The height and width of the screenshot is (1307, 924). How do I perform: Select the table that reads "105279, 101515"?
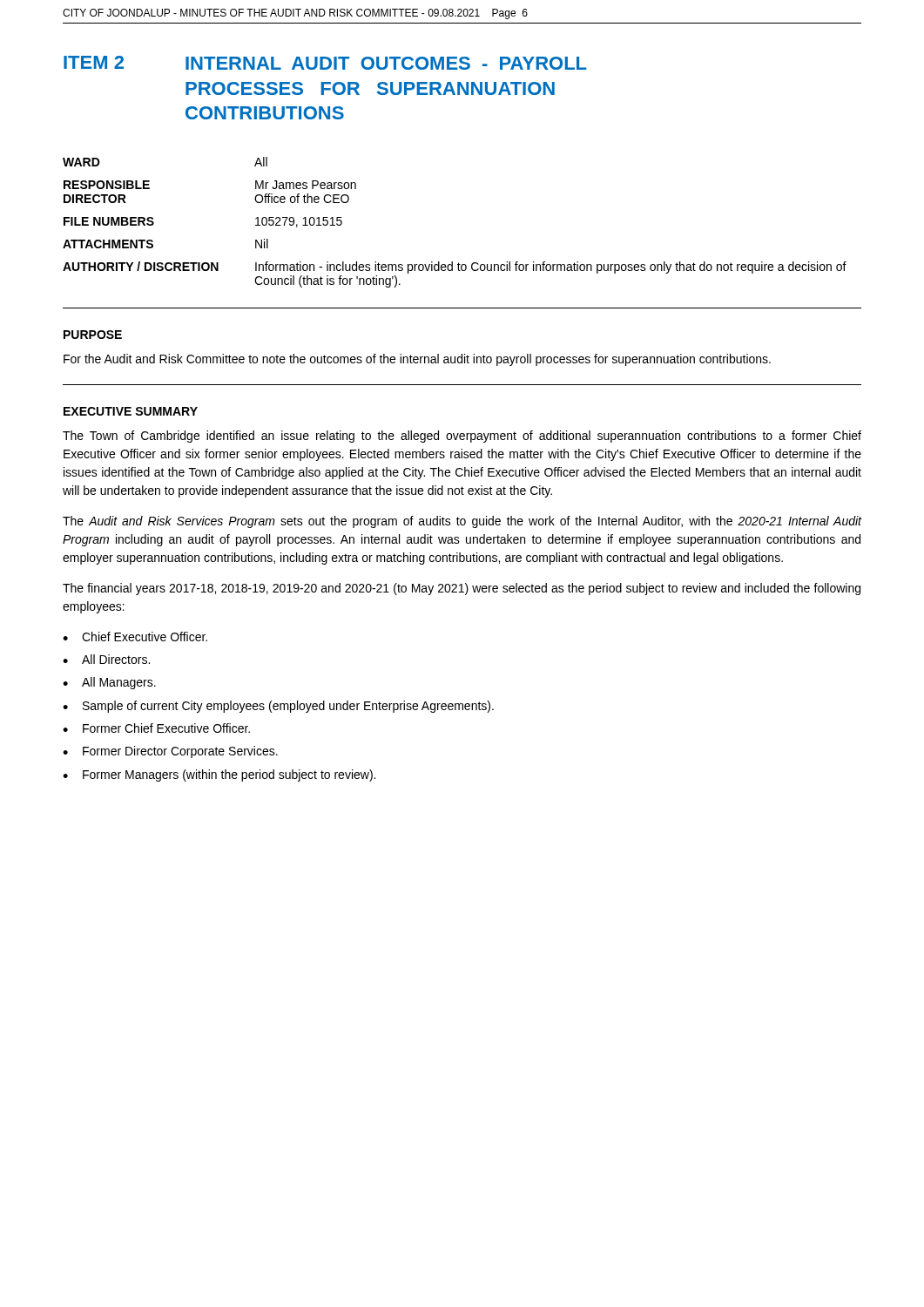pyautogui.click(x=462, y=221)
